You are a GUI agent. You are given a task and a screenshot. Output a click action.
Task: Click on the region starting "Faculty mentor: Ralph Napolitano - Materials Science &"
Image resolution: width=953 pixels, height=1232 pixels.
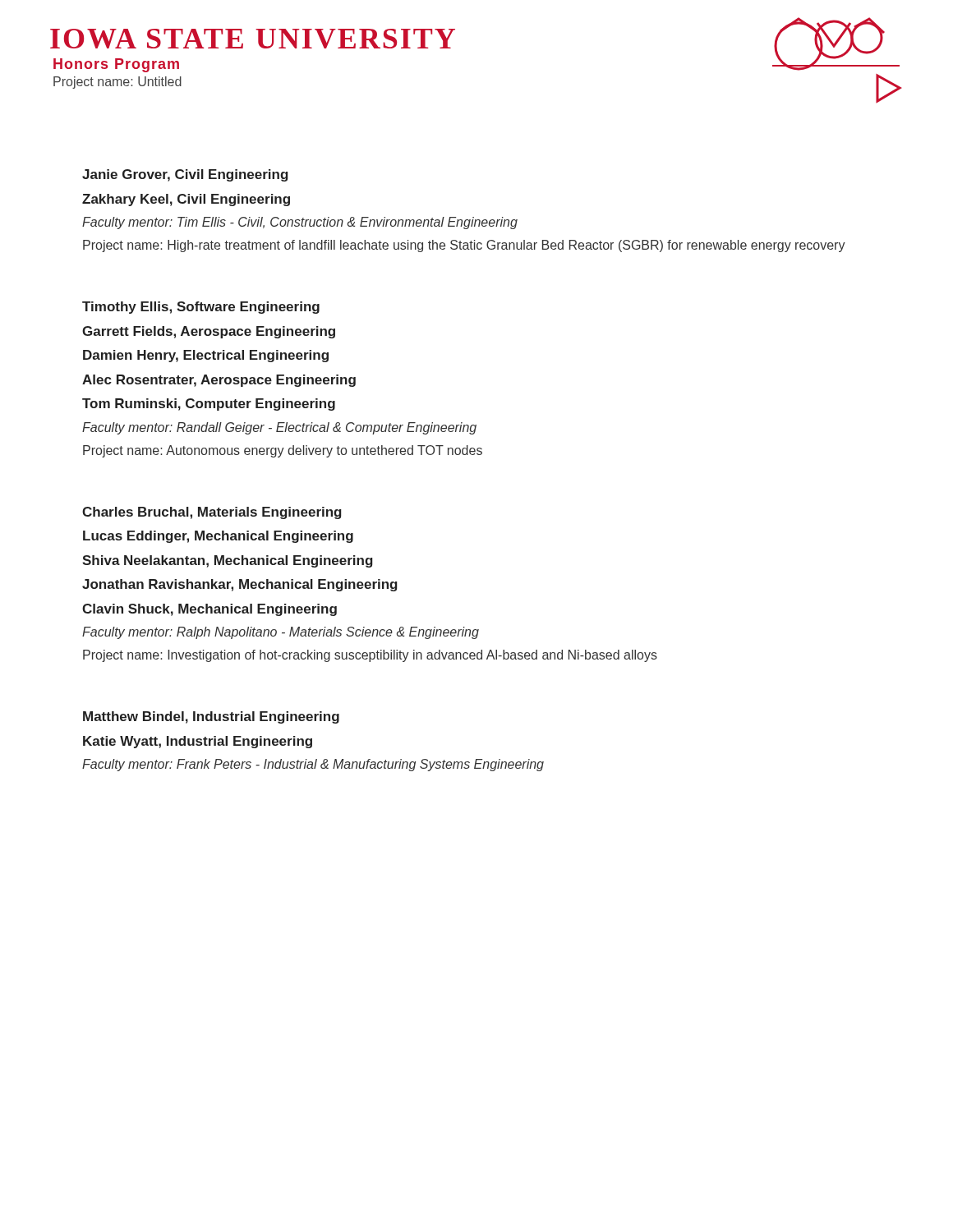pos(281,632)
